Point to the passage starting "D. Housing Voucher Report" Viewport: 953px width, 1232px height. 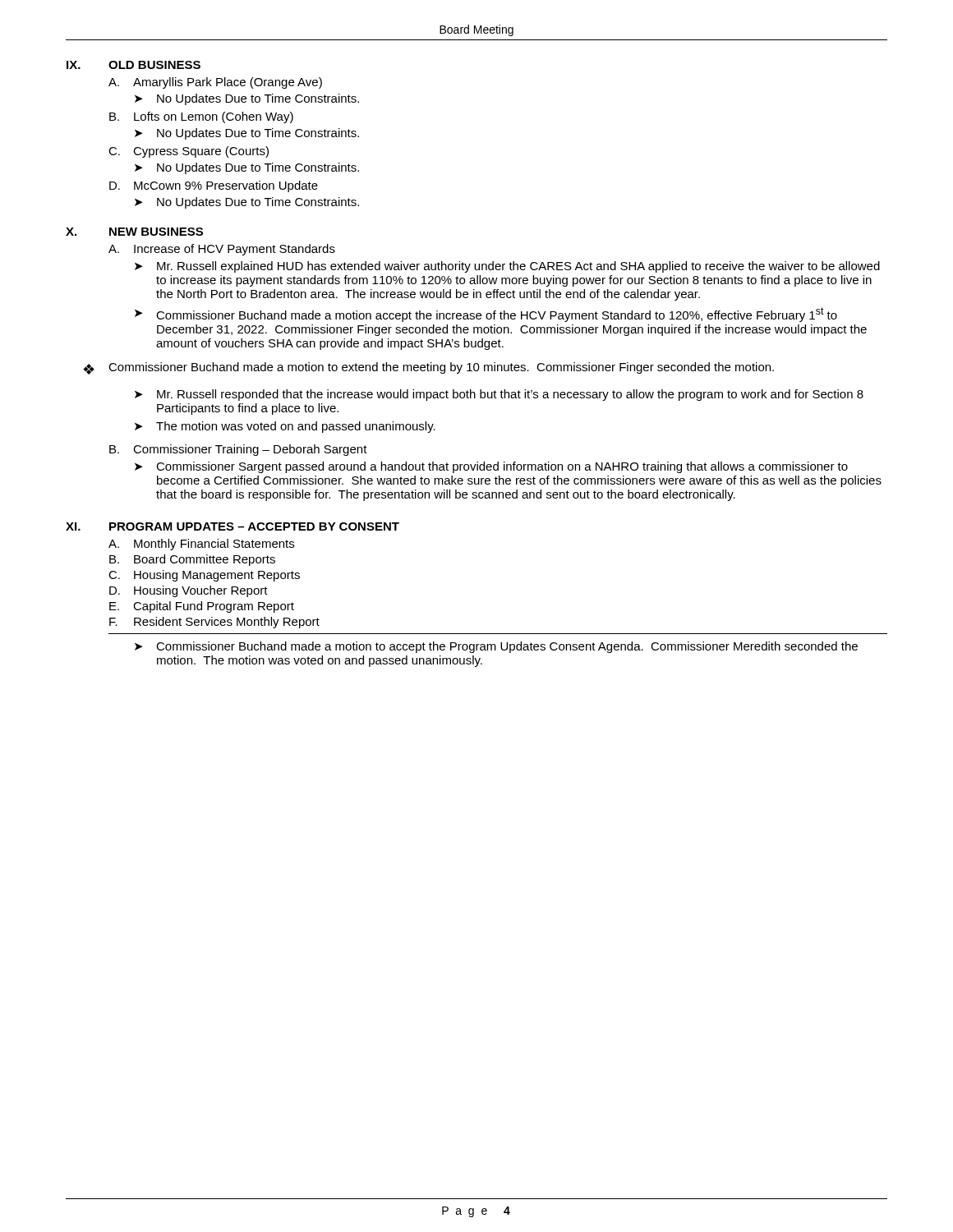pyautogui.click(x=189, y=591)
